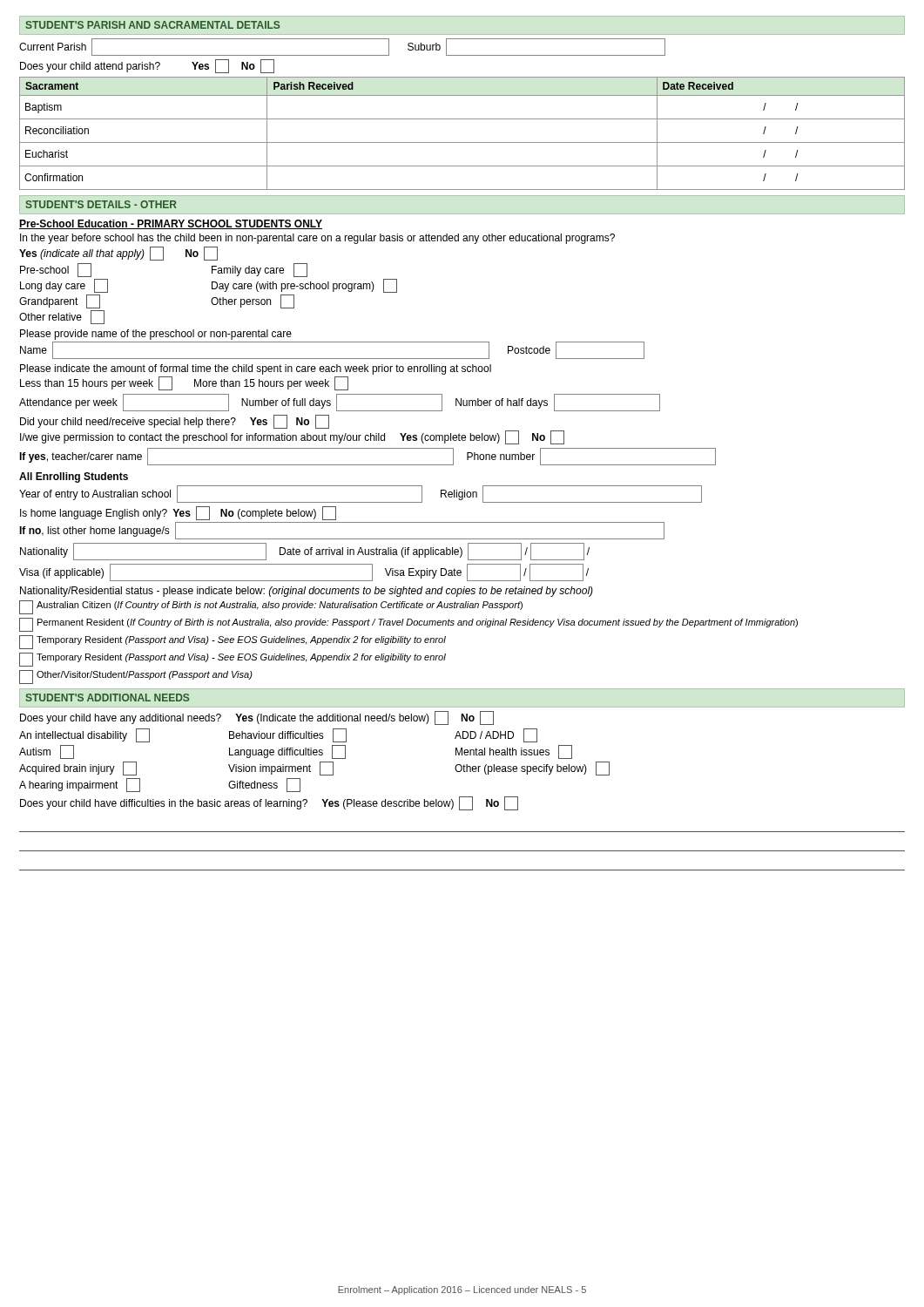Find the list item containing "Permanent Resident (If Country of Birth is"
The width and height of the screenshot is (924, 1307).
tap(409, 624)
